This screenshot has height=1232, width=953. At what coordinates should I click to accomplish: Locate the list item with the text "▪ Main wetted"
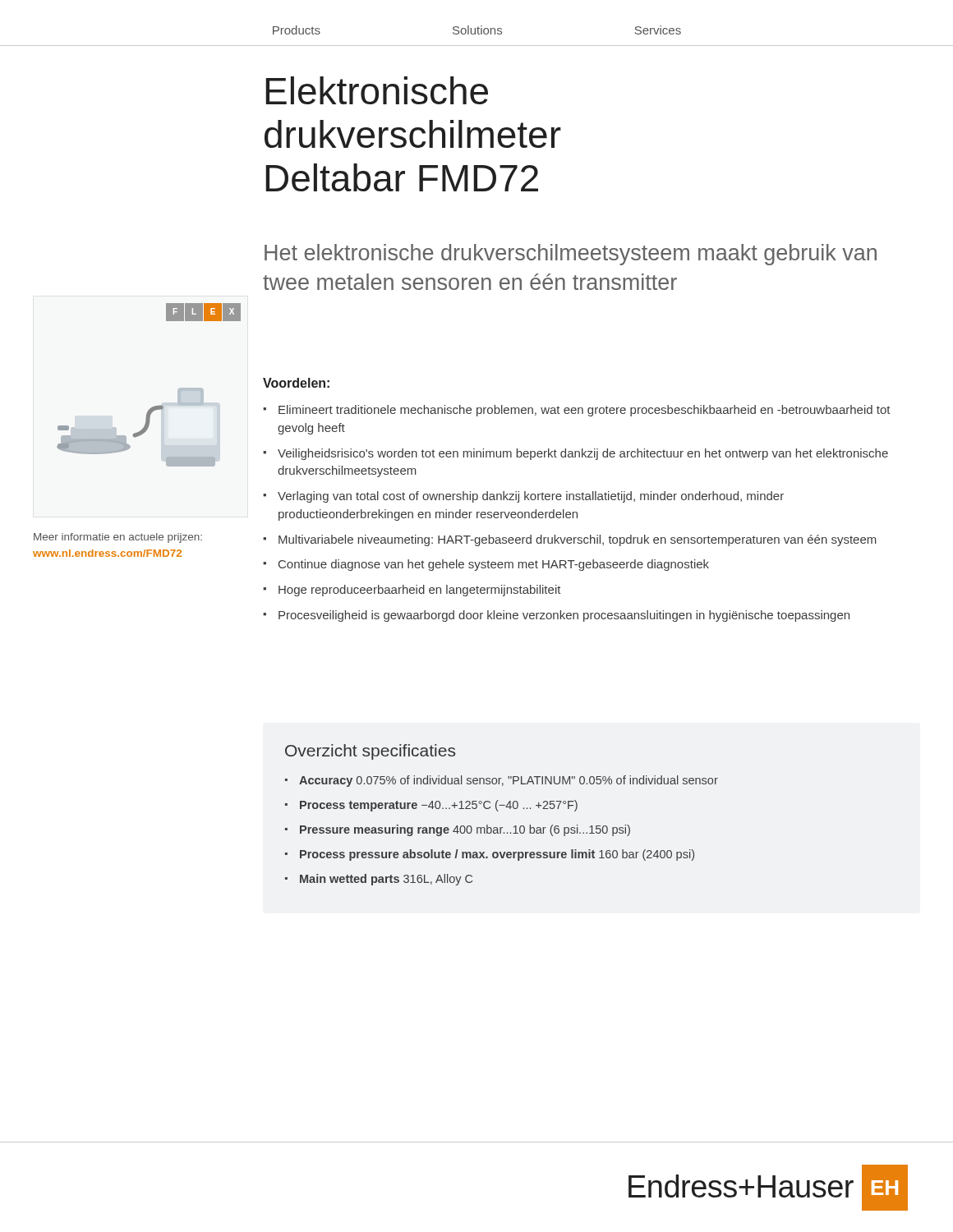click(379, 879)
